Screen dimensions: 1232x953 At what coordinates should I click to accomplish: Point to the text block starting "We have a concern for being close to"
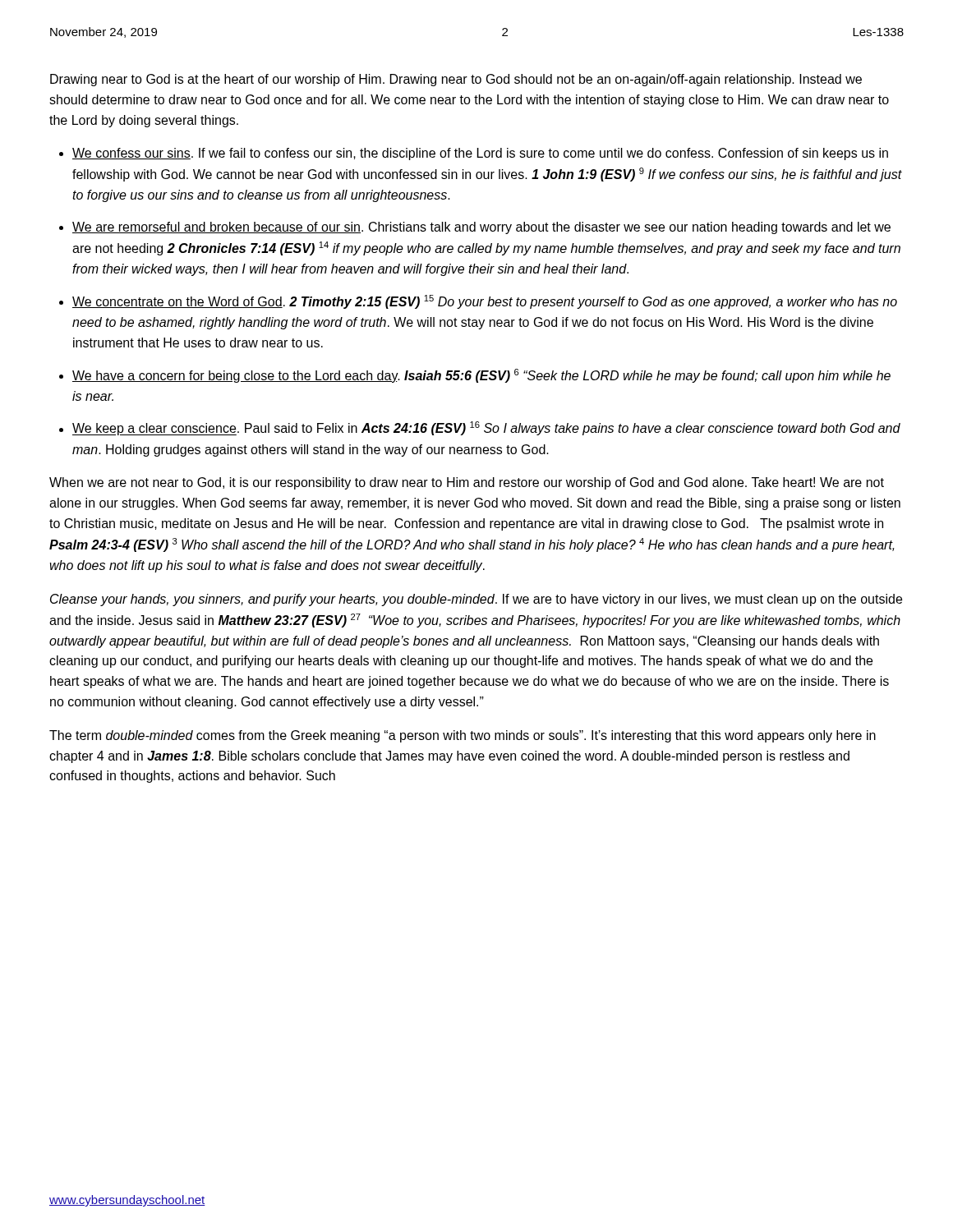482,385
